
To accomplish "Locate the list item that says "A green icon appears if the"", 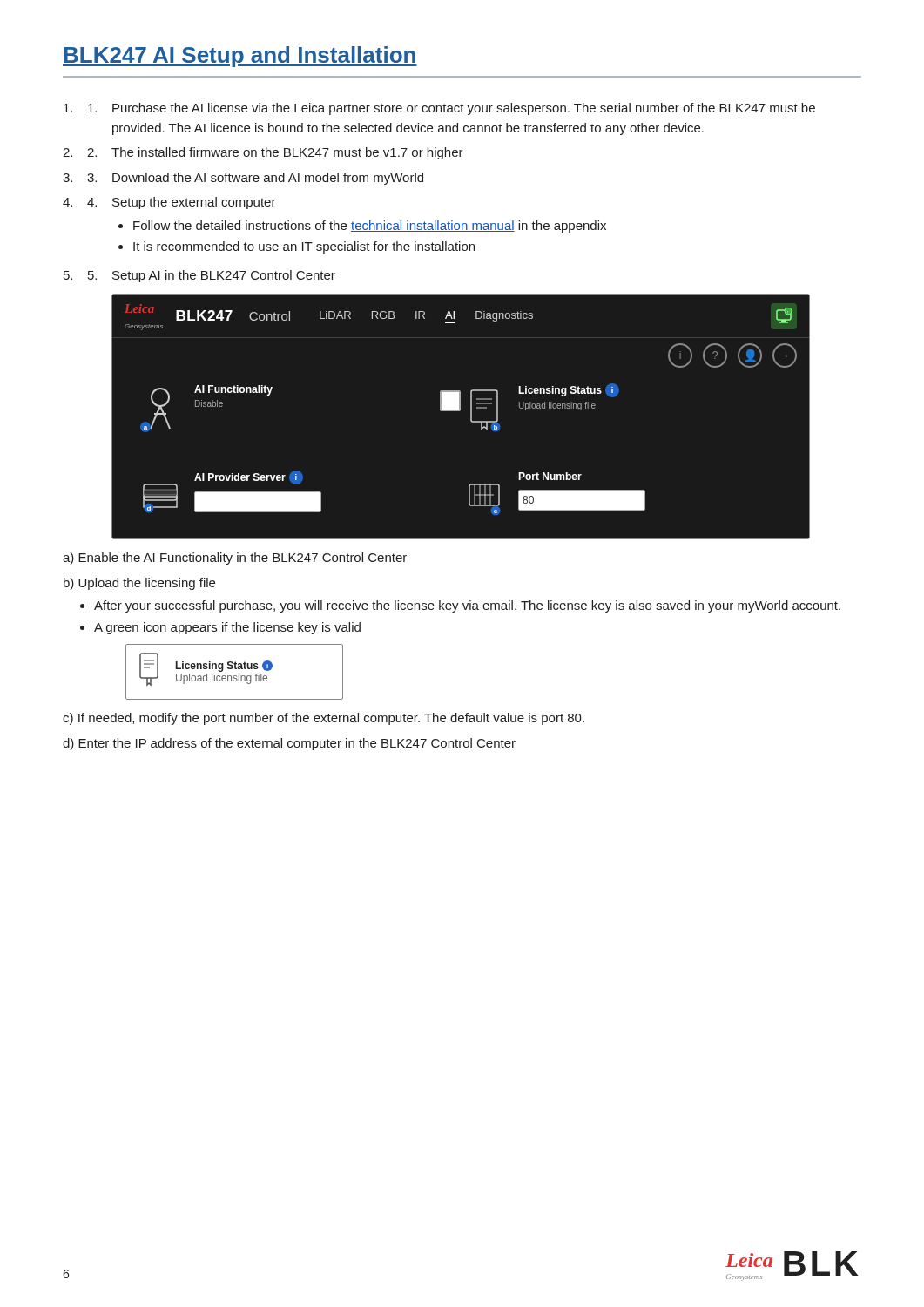I will (x=228, y=627).
